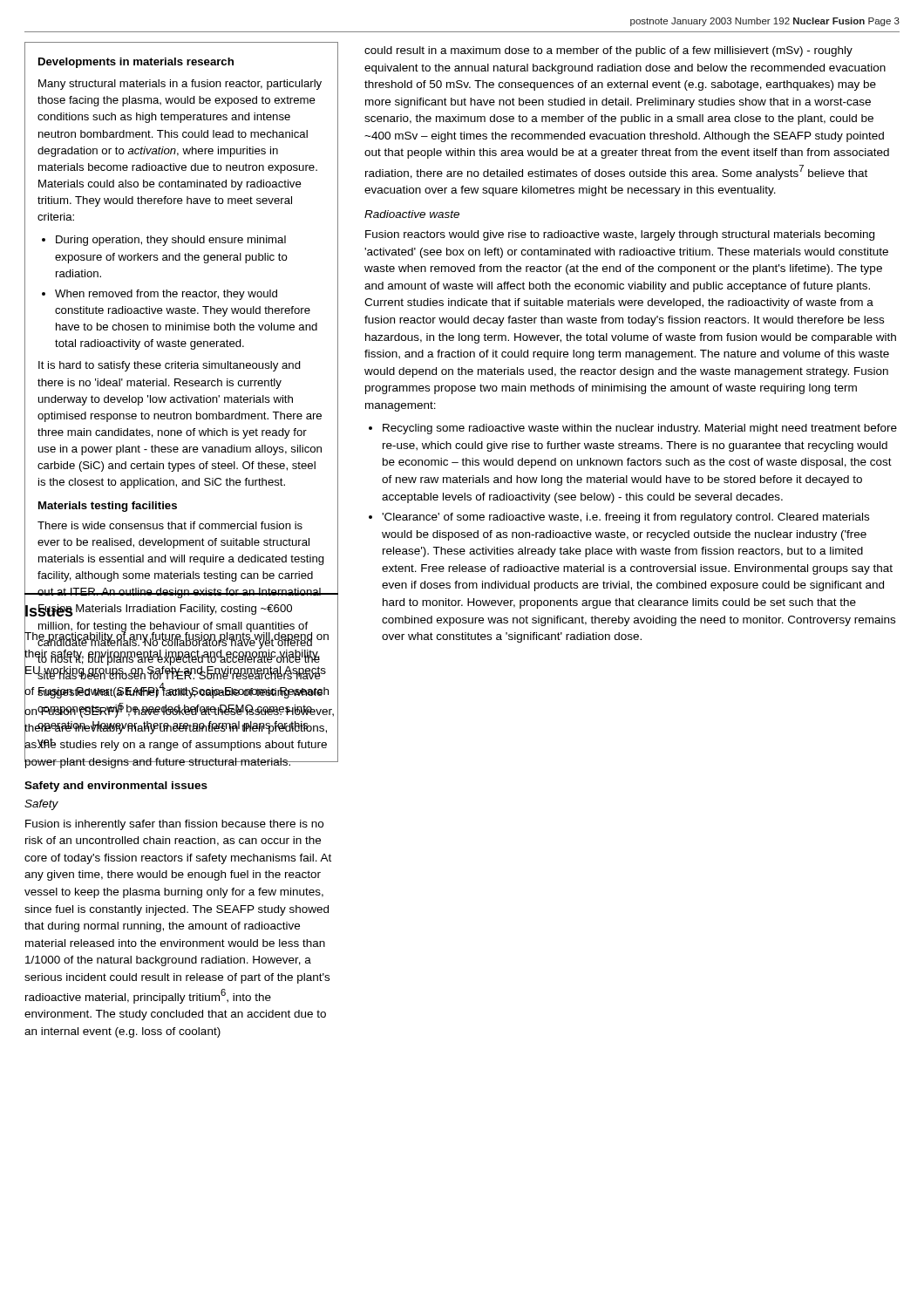Image resolution: width=924 pixels, height=1308 pixels.
Task: Select the block starting "Developments in materials"
Action: (136, 61)
